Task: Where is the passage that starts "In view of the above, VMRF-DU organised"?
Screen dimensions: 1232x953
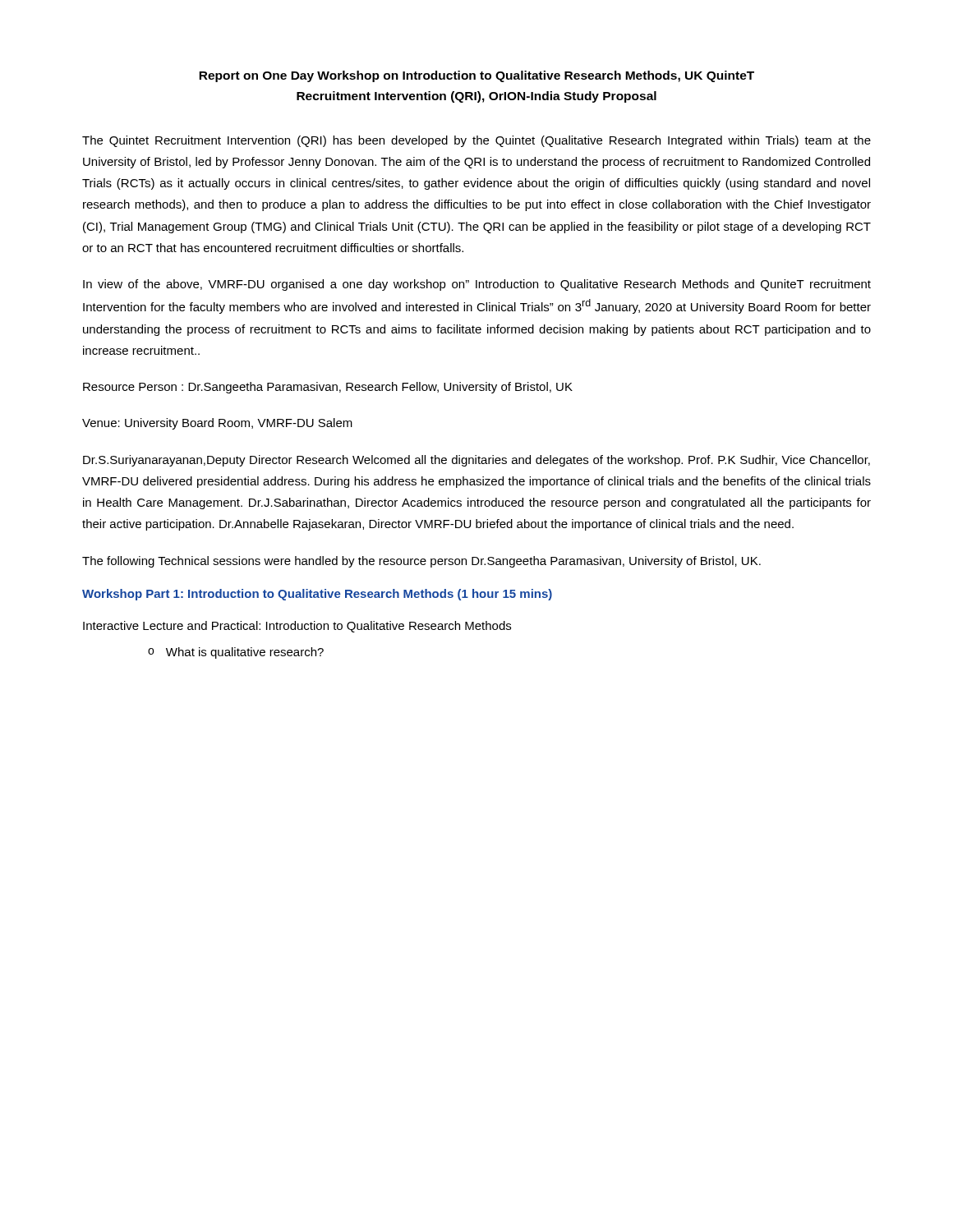Action: pos(476,317)
